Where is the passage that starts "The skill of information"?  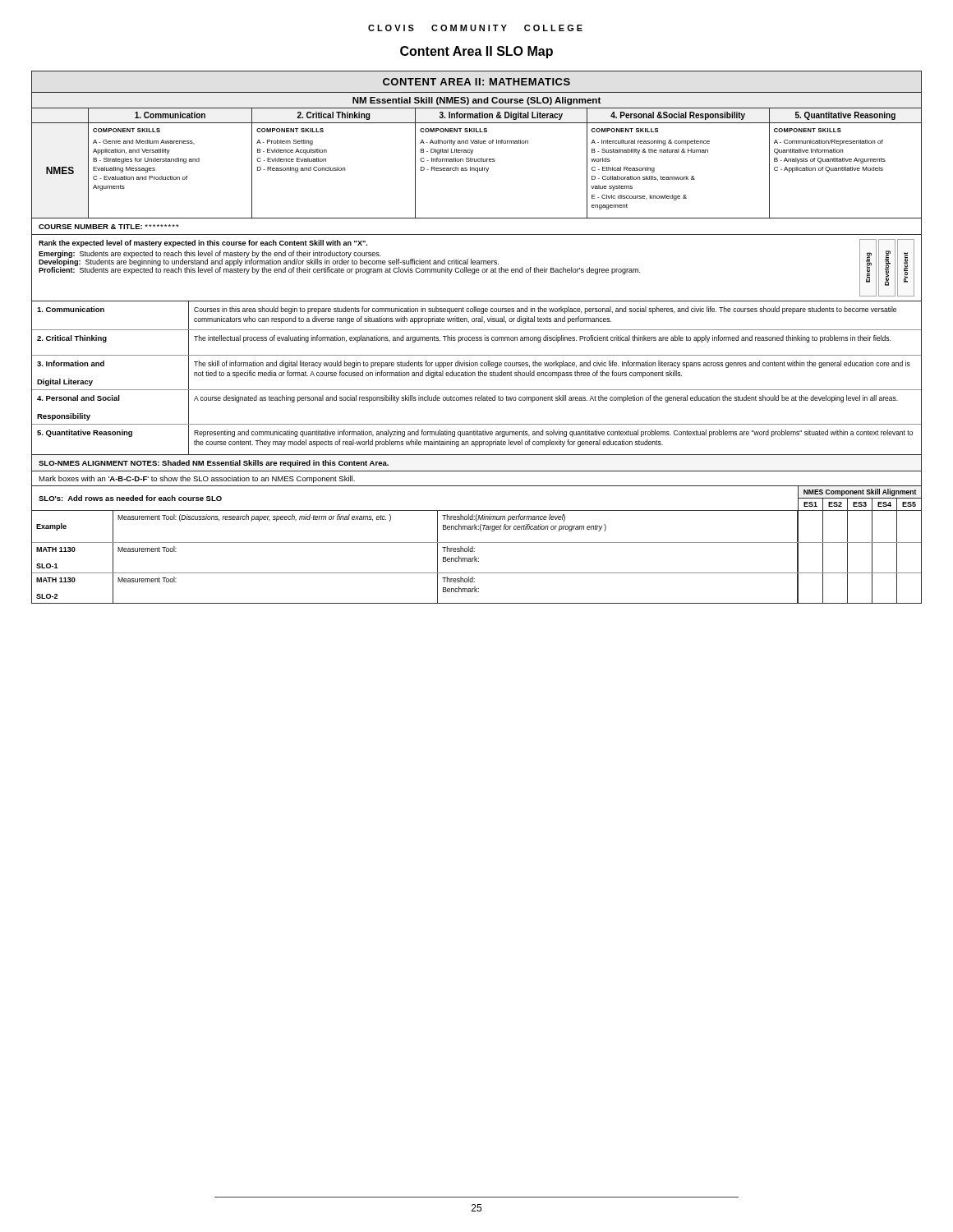pyautogui.click(x=552, y=369)
